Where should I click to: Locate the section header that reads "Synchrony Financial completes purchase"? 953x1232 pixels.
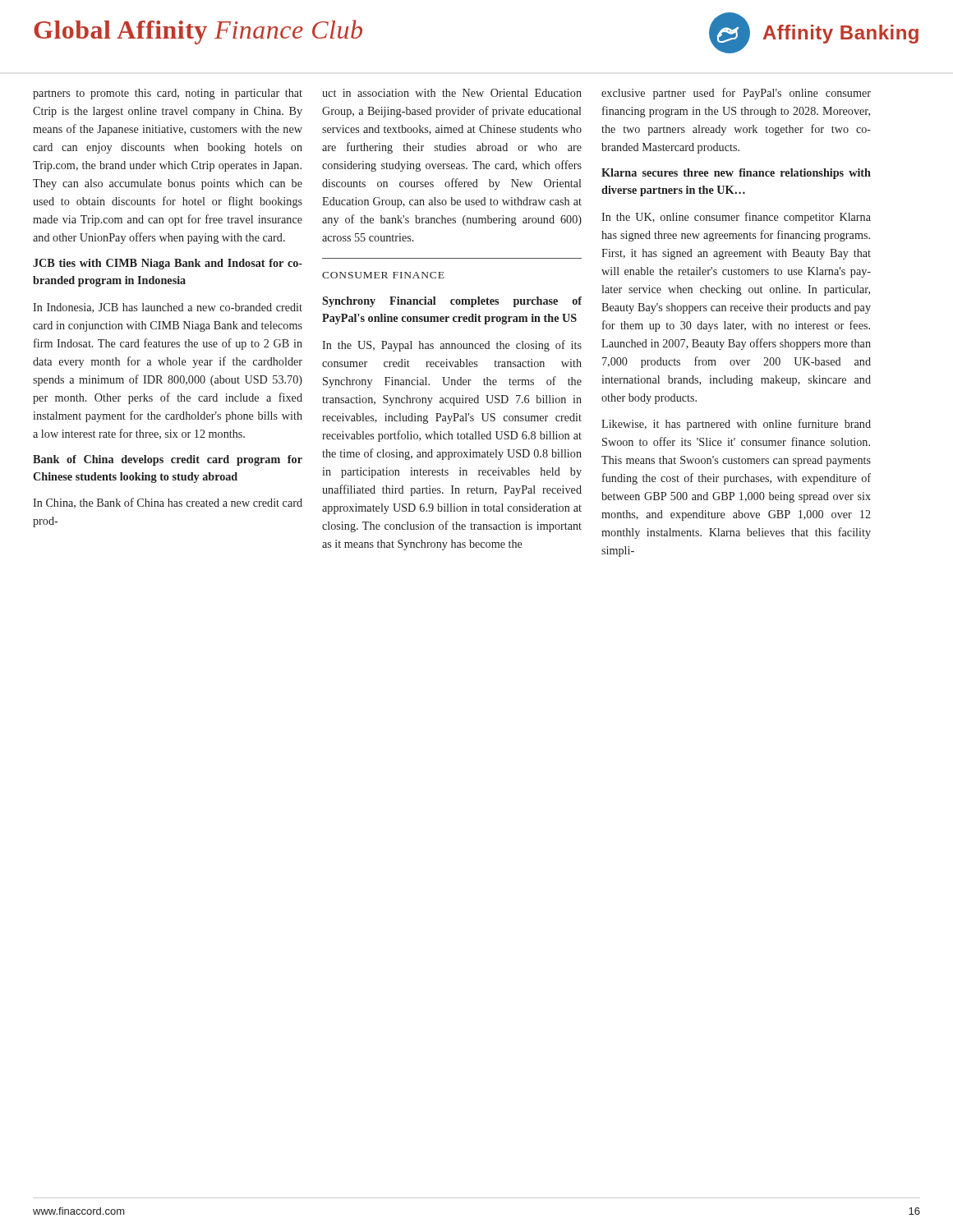point(452,310)
